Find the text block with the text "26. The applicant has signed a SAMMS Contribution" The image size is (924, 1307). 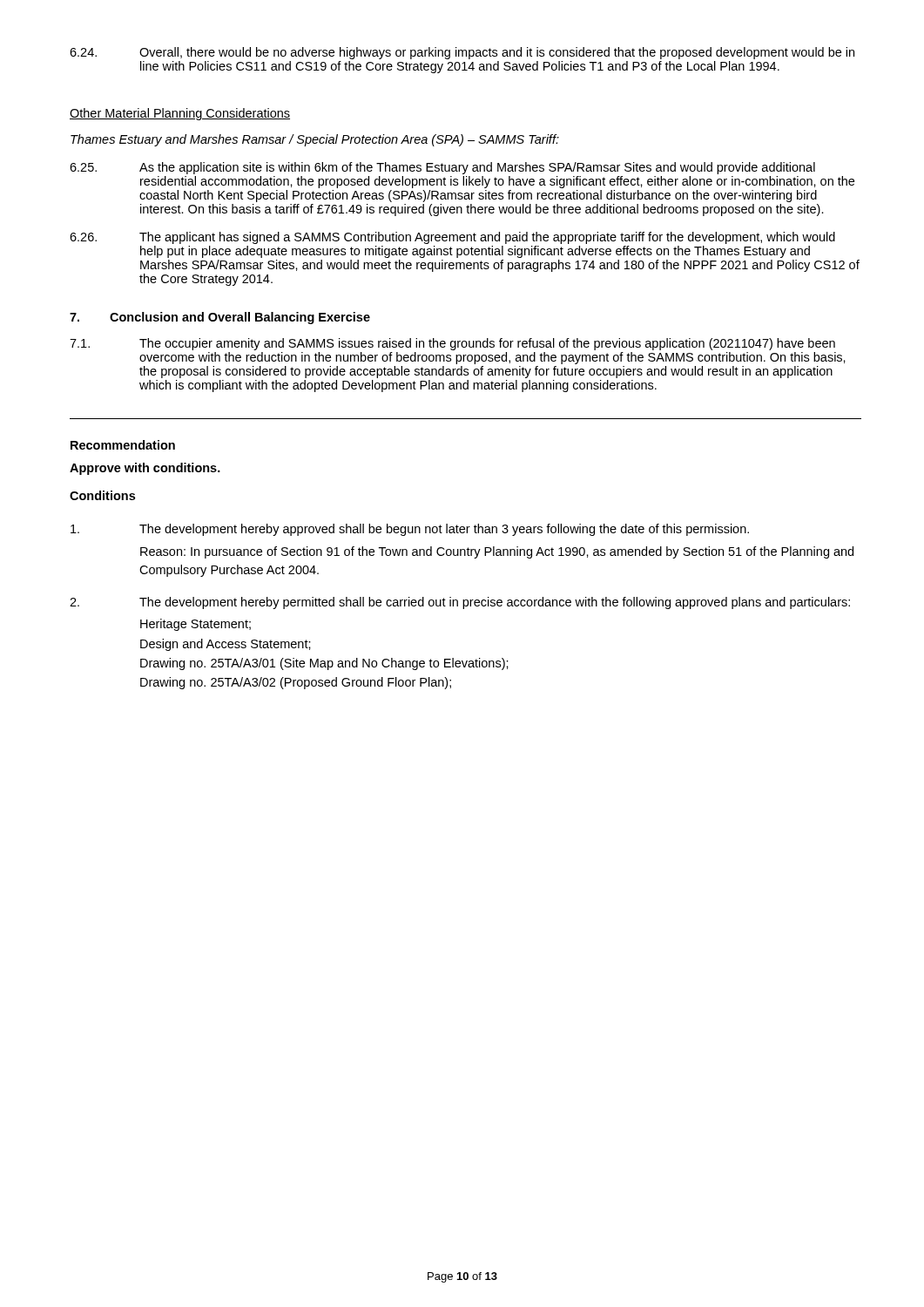tap(465, 258)
